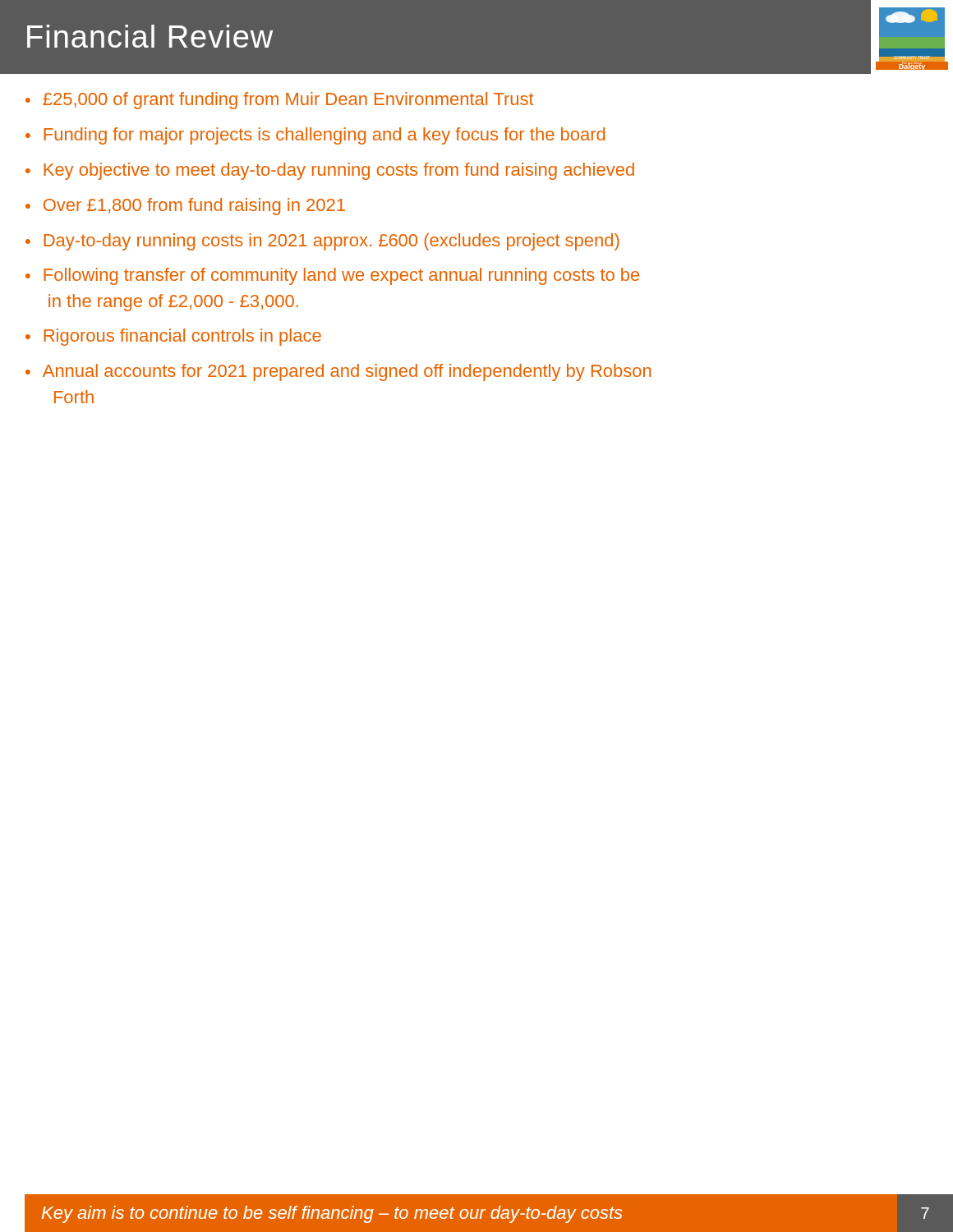Navigate to the text starting "• Funding for major"
The height and width of the screenshot is (1232, 953).
point(315,135)
